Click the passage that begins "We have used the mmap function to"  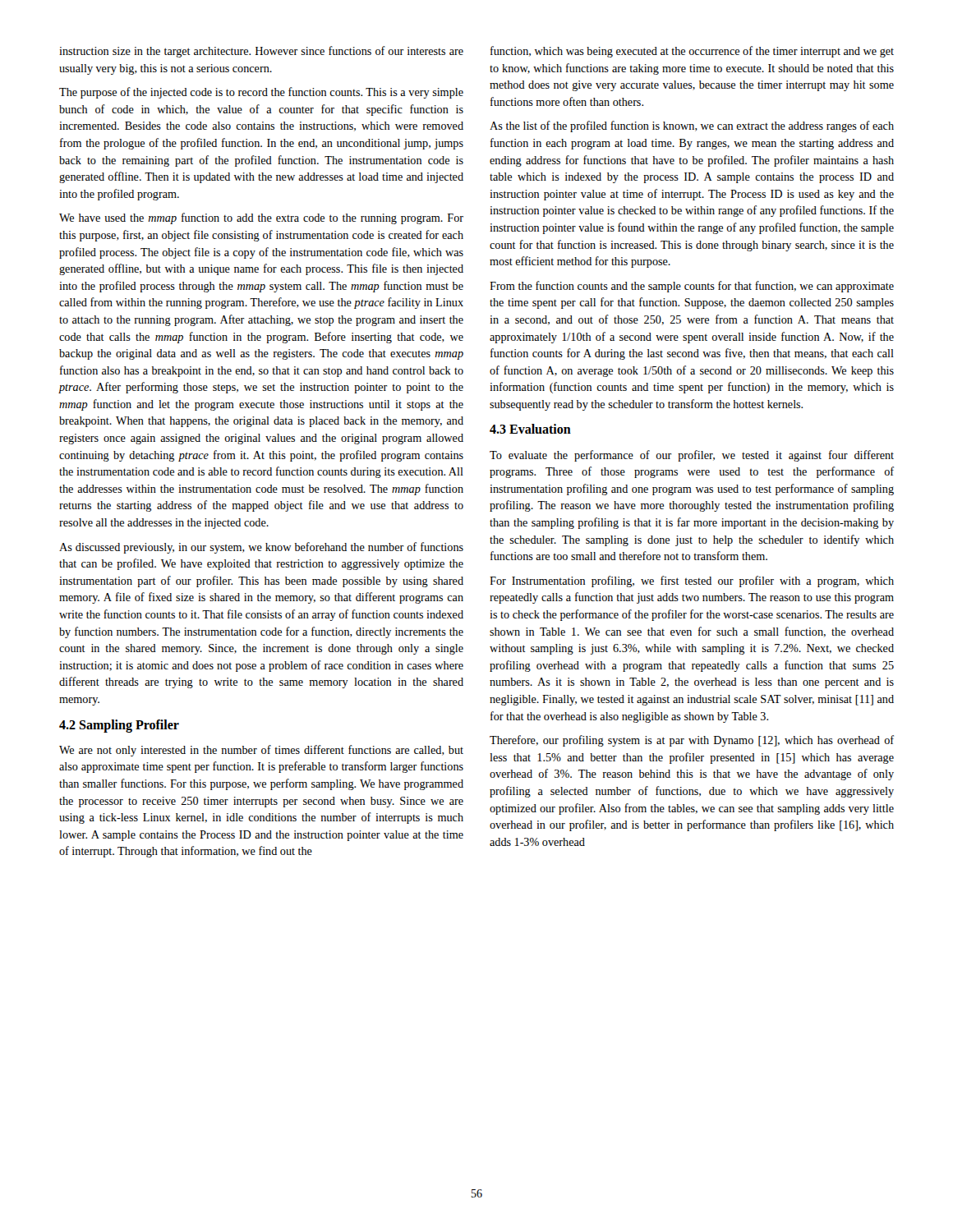pyautogui.click(x=261, y=370)
